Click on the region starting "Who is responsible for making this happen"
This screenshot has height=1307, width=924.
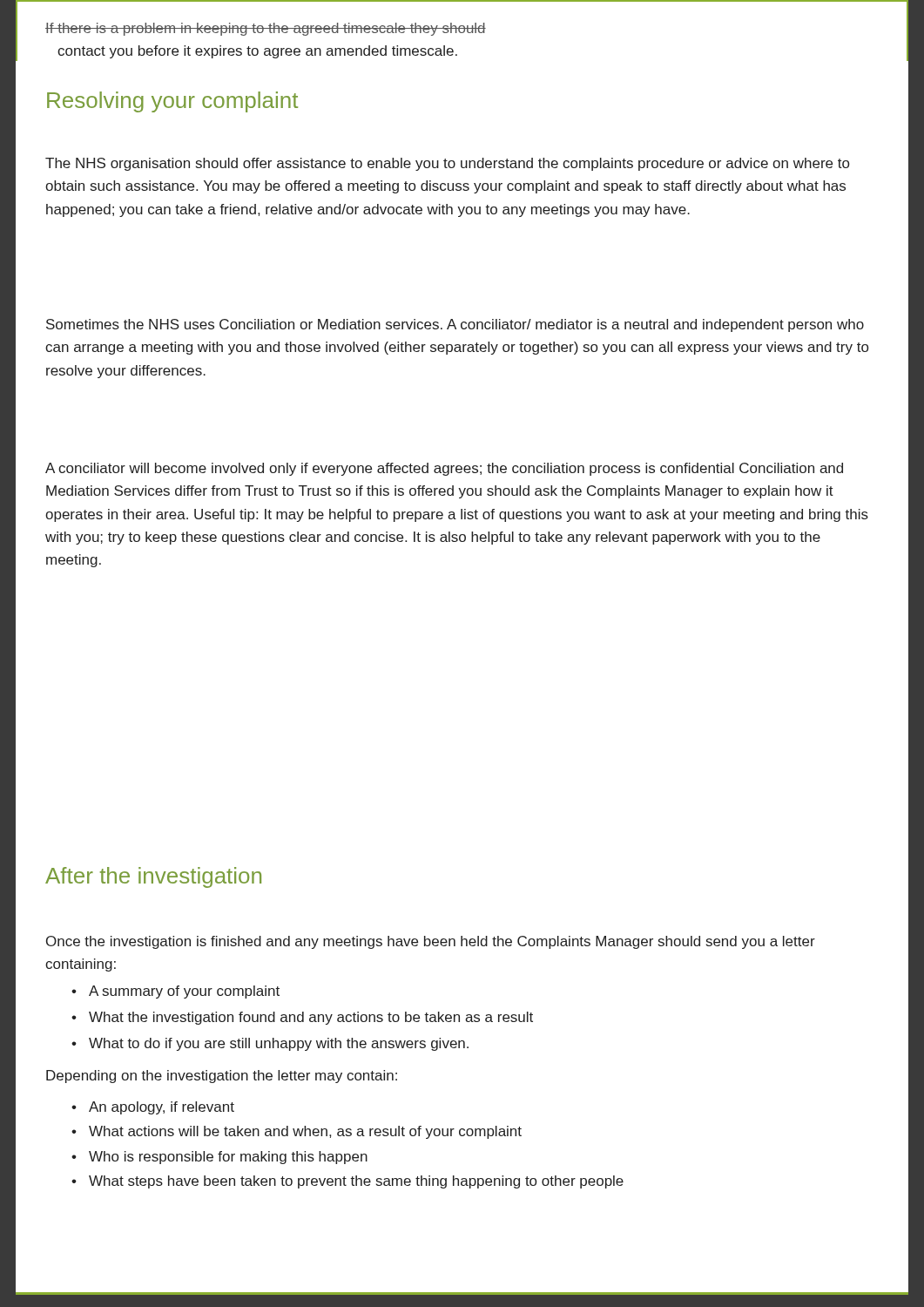219,1158
